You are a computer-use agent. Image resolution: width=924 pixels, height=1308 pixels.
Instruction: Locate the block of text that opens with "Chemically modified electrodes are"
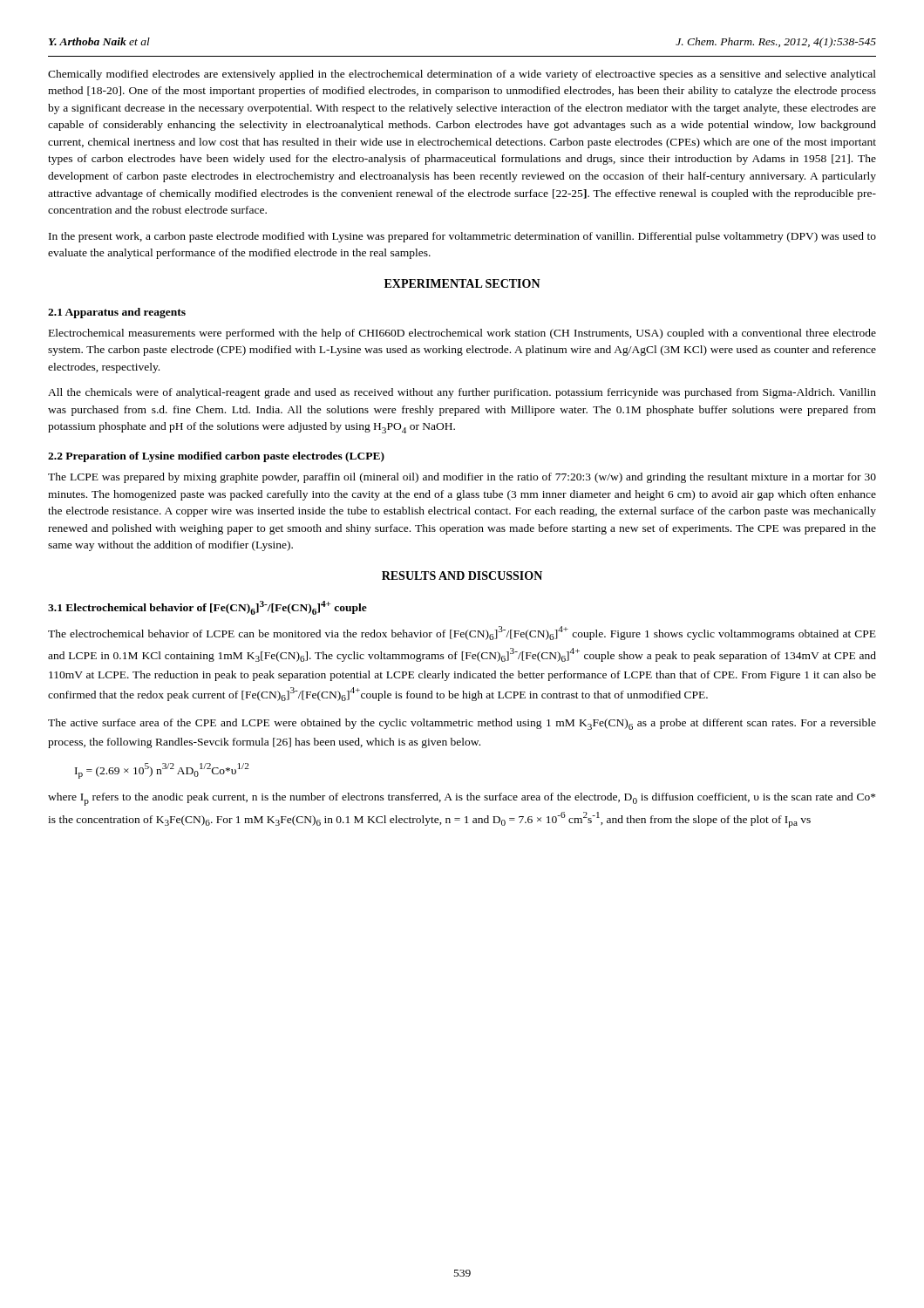[x=462, y=142]
